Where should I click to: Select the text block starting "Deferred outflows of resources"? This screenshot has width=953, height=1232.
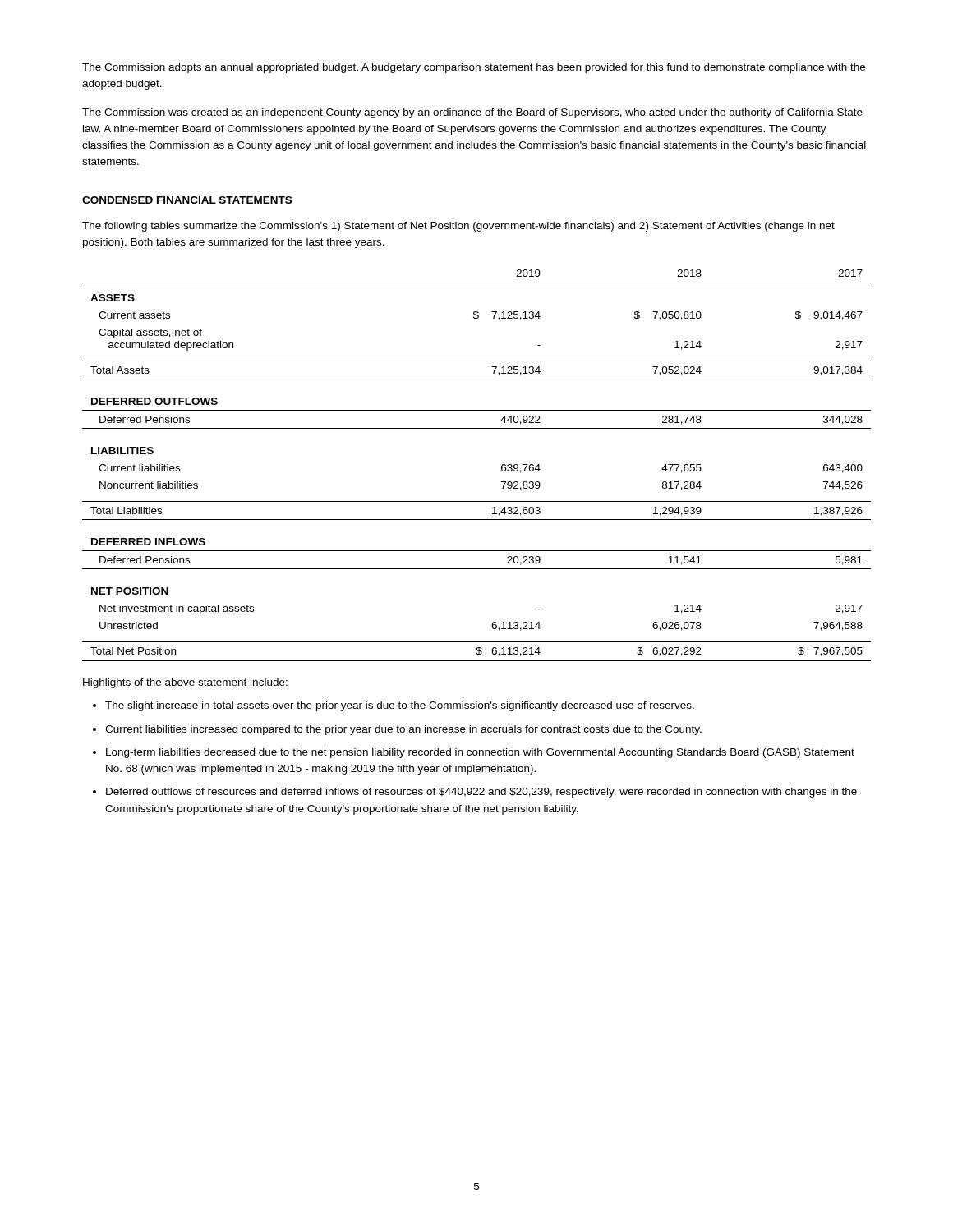click(x=481, y=800)
